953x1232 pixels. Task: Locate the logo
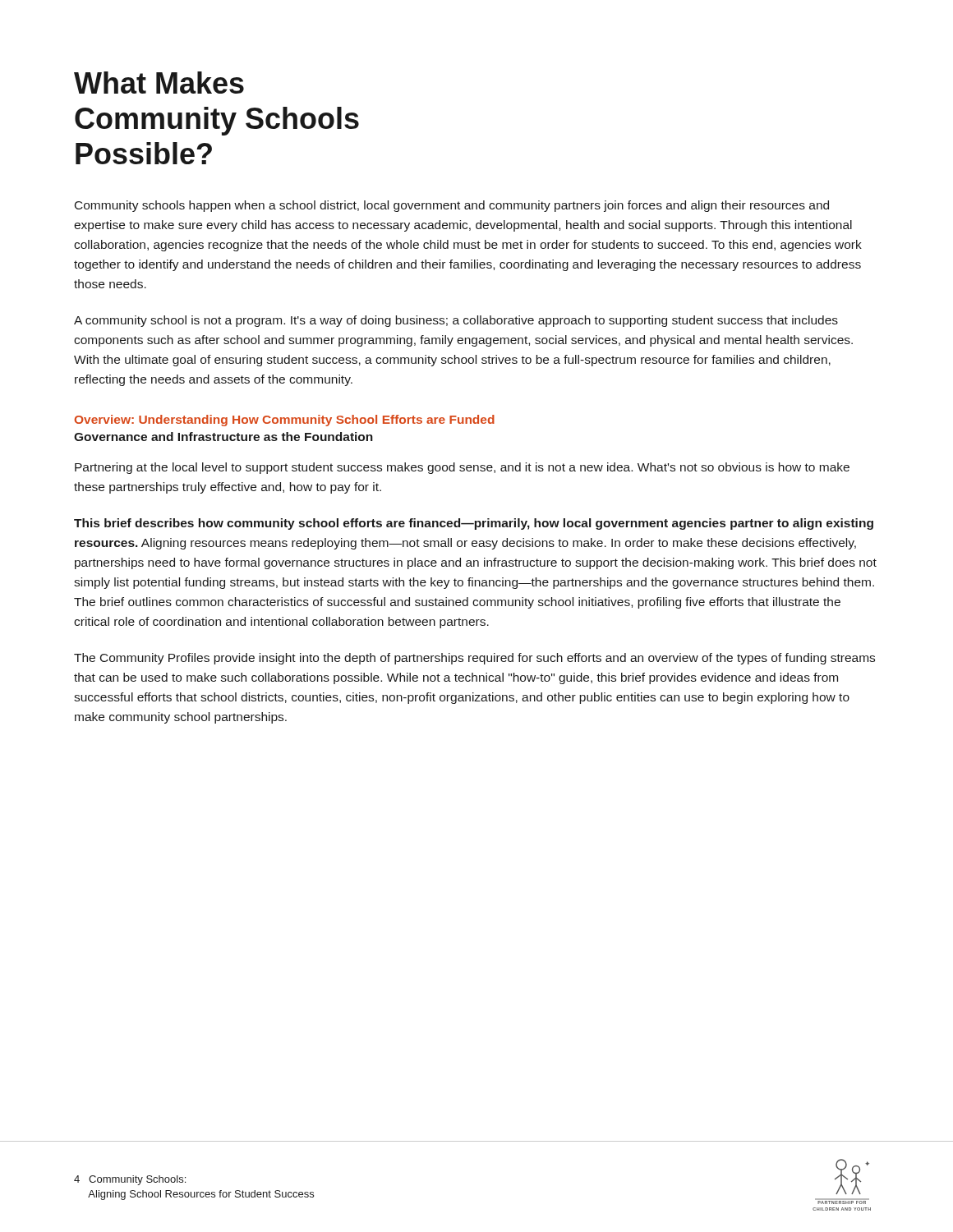842,1187
